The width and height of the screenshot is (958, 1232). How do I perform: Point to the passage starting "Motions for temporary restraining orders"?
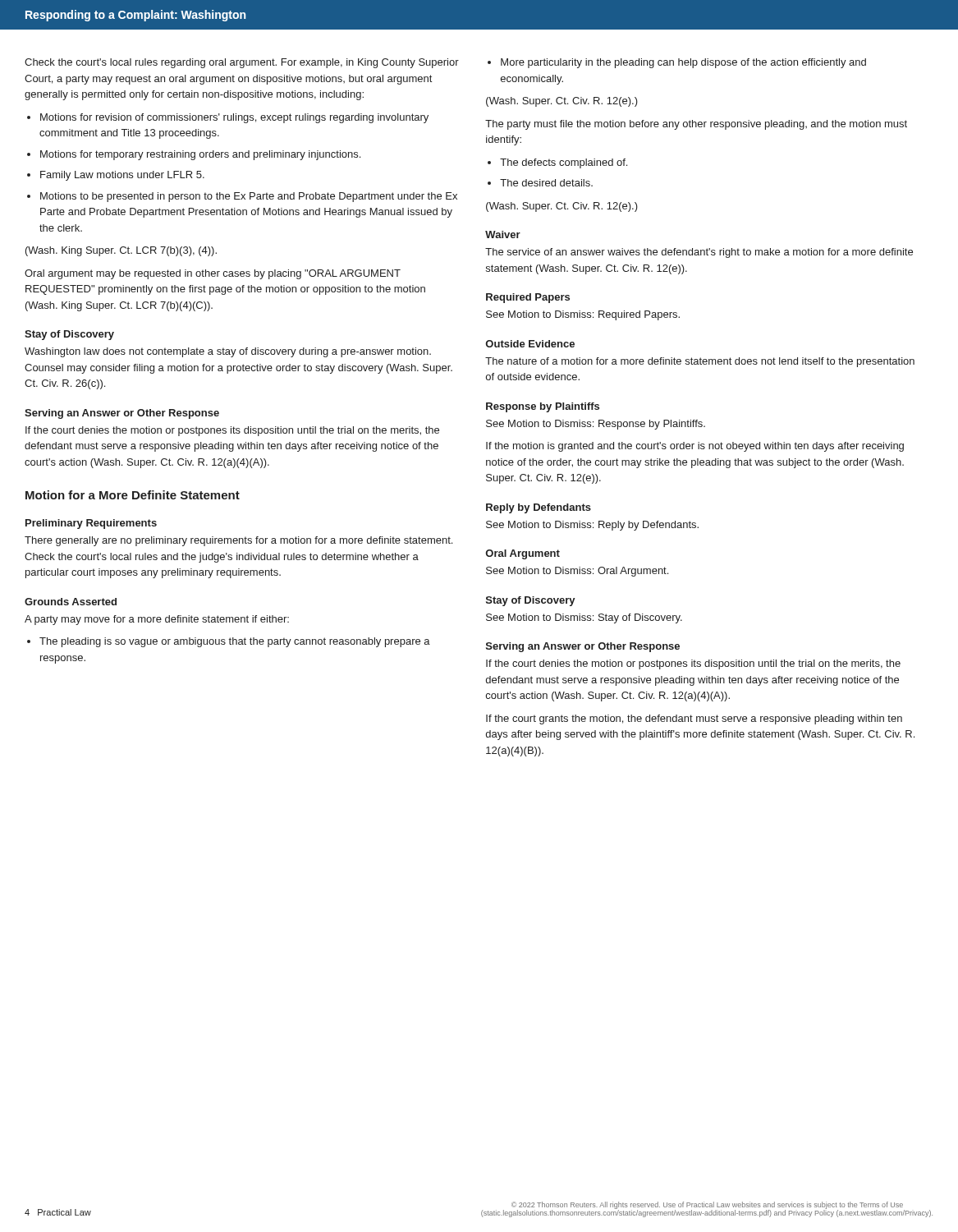pos(200,154)
